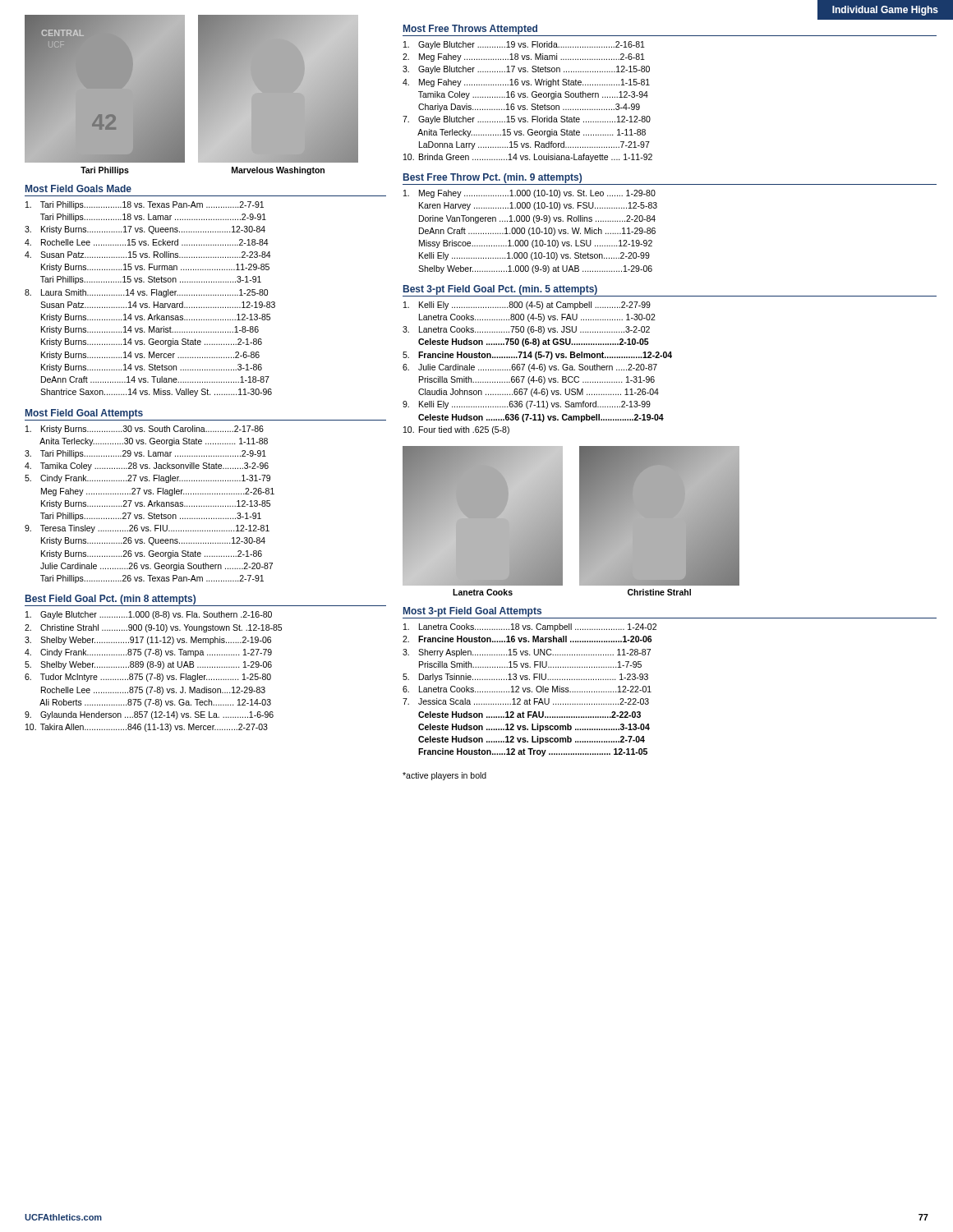Select the text block starting "Lanetra Cooks...............800 (4-5) vs. FAU"
This screenshot has height=1232, width=953.
pyautogui.click(x=537, y=318)
